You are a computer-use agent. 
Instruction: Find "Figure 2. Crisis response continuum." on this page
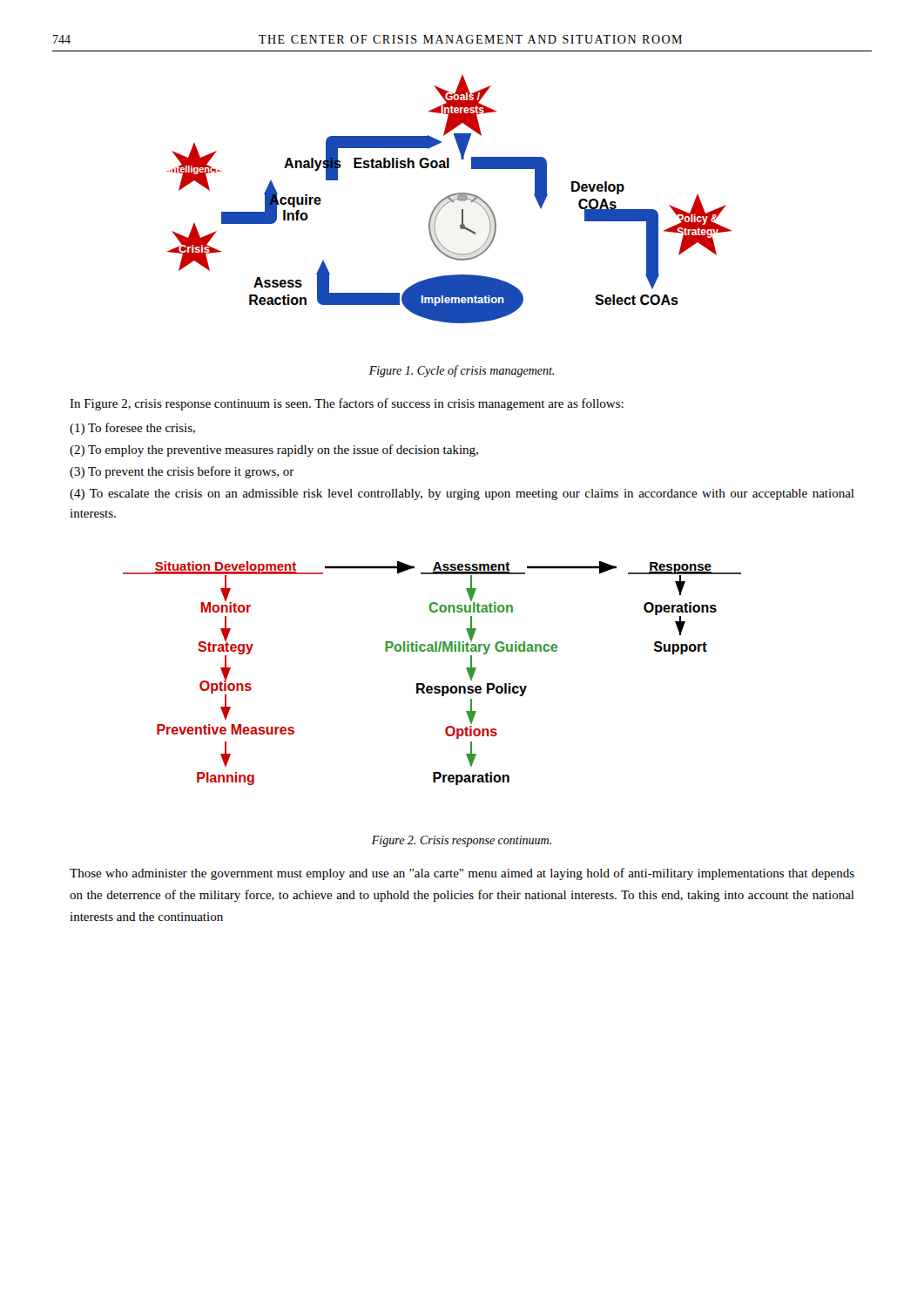coord(462,840)
